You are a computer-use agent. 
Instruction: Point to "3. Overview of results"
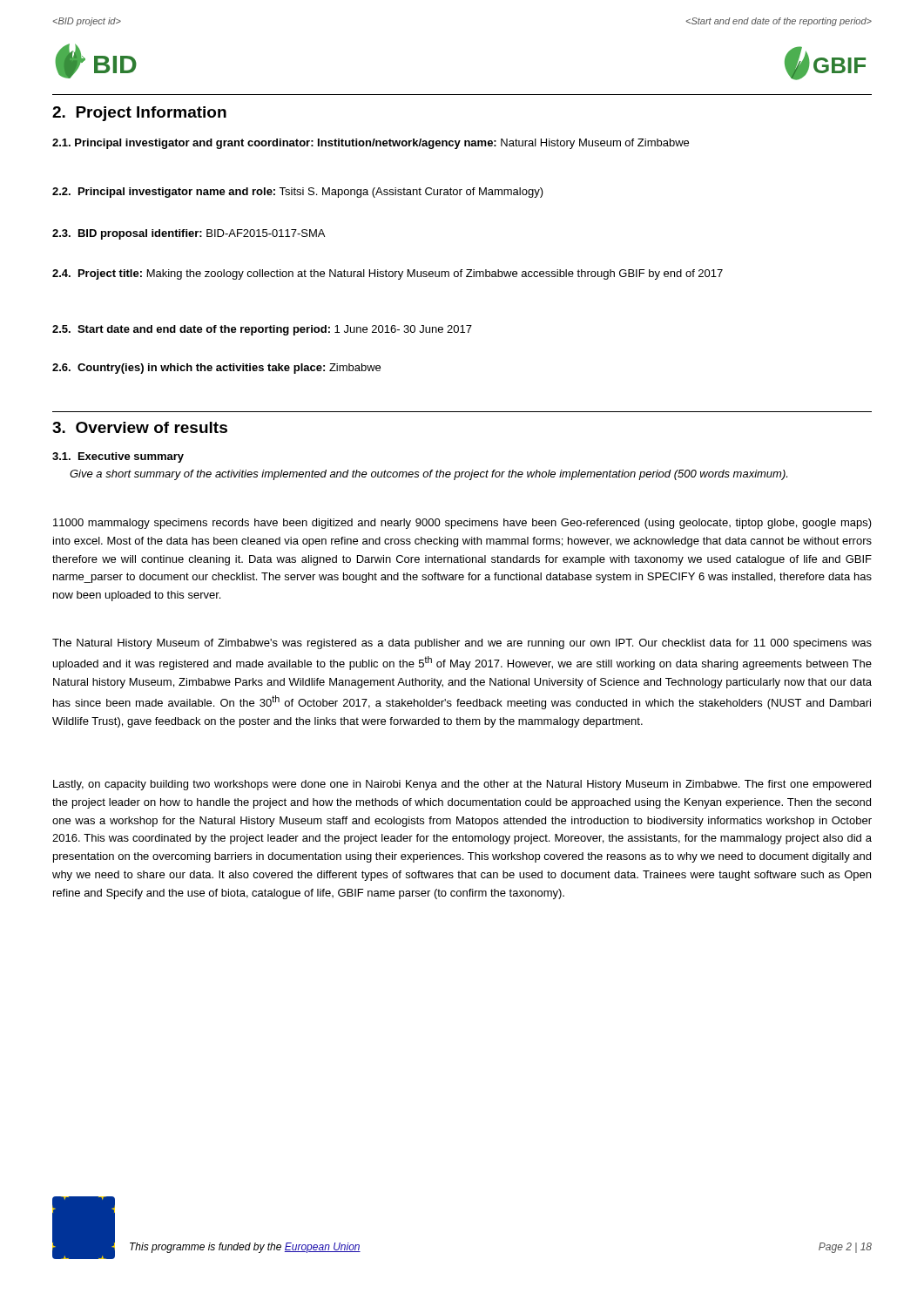[140, 427]
